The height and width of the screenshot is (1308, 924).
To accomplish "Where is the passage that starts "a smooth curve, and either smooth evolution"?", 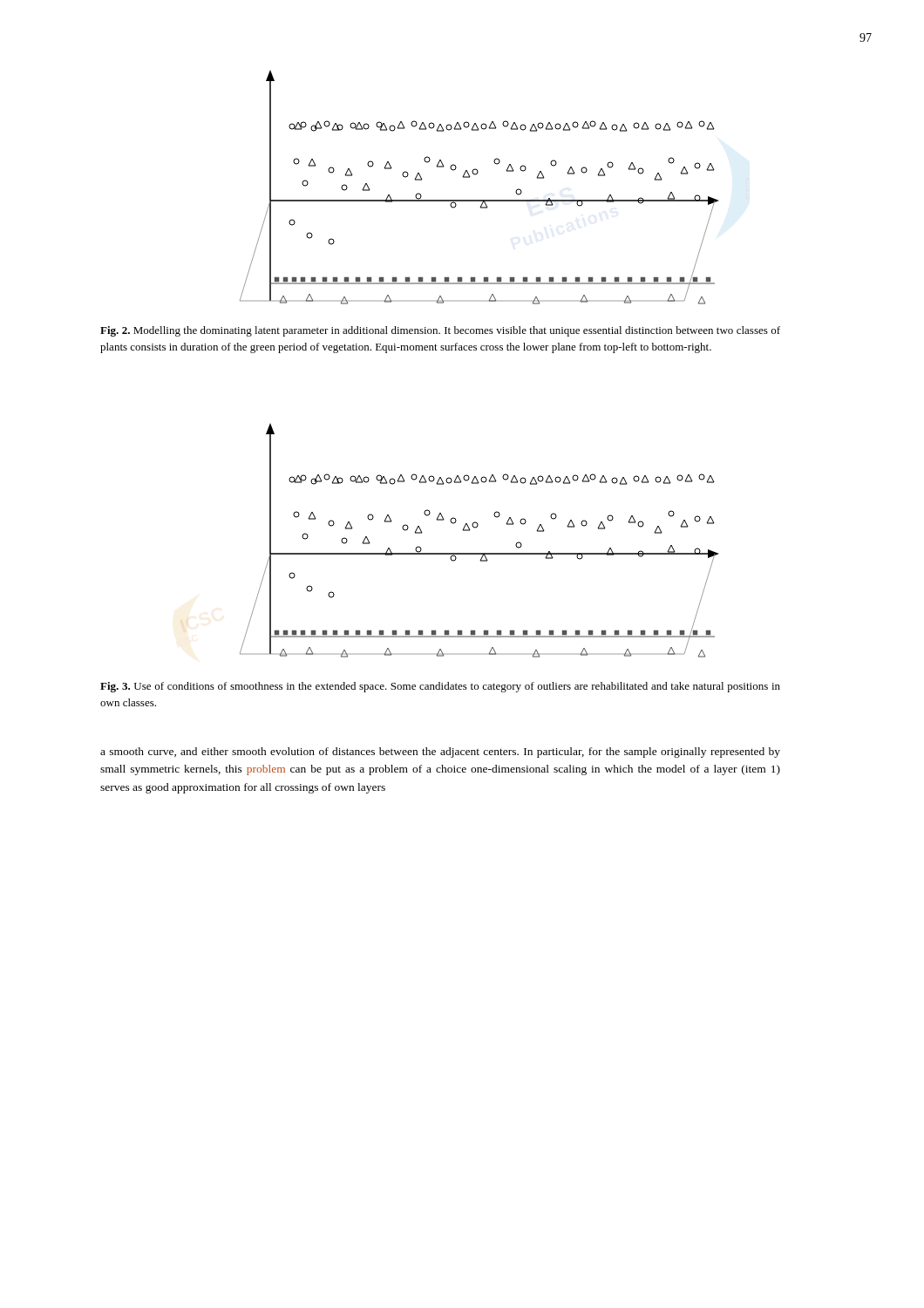I will click(440, 769).
